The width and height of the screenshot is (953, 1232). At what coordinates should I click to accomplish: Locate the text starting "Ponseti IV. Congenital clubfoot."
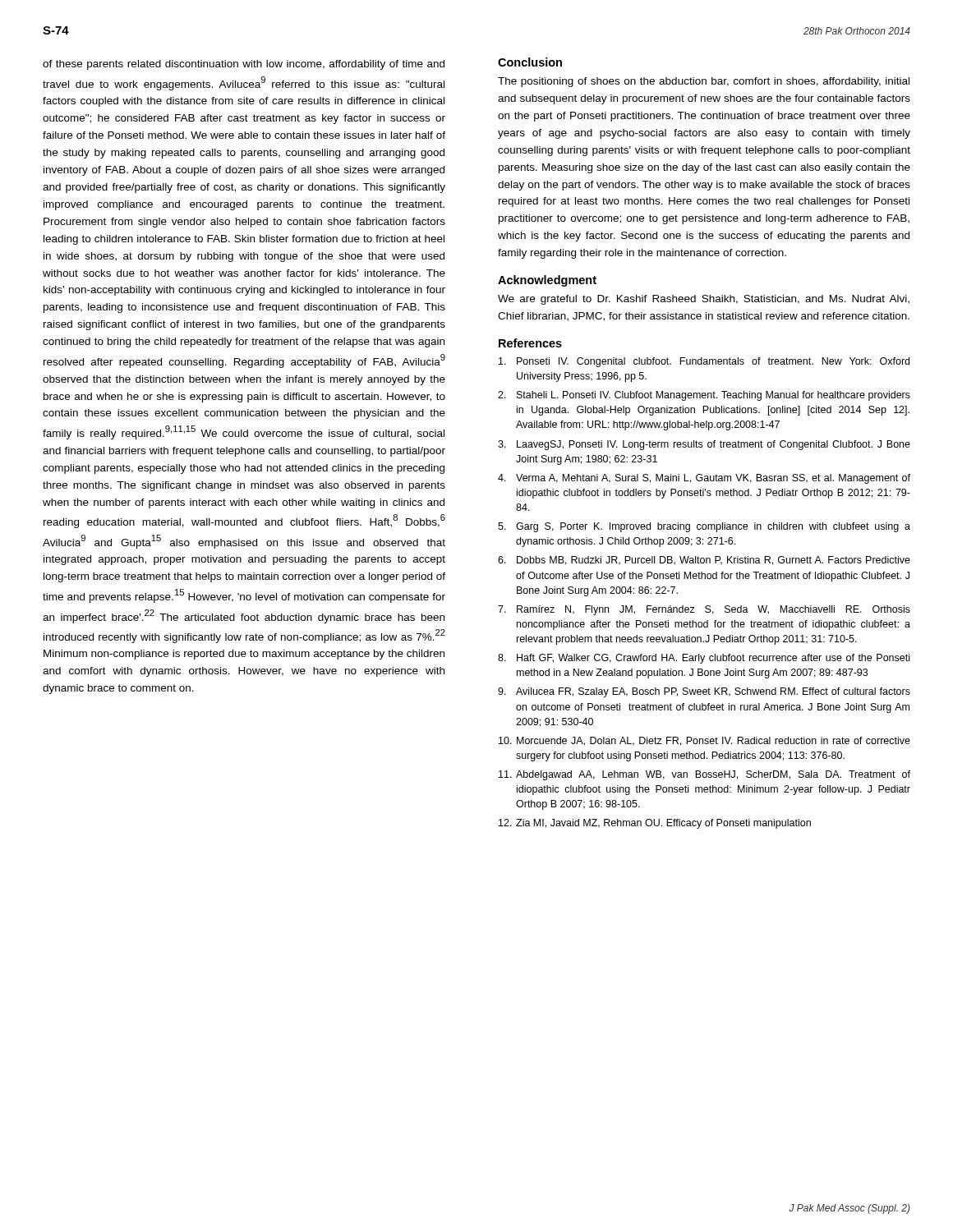click(x=704, y=369)
